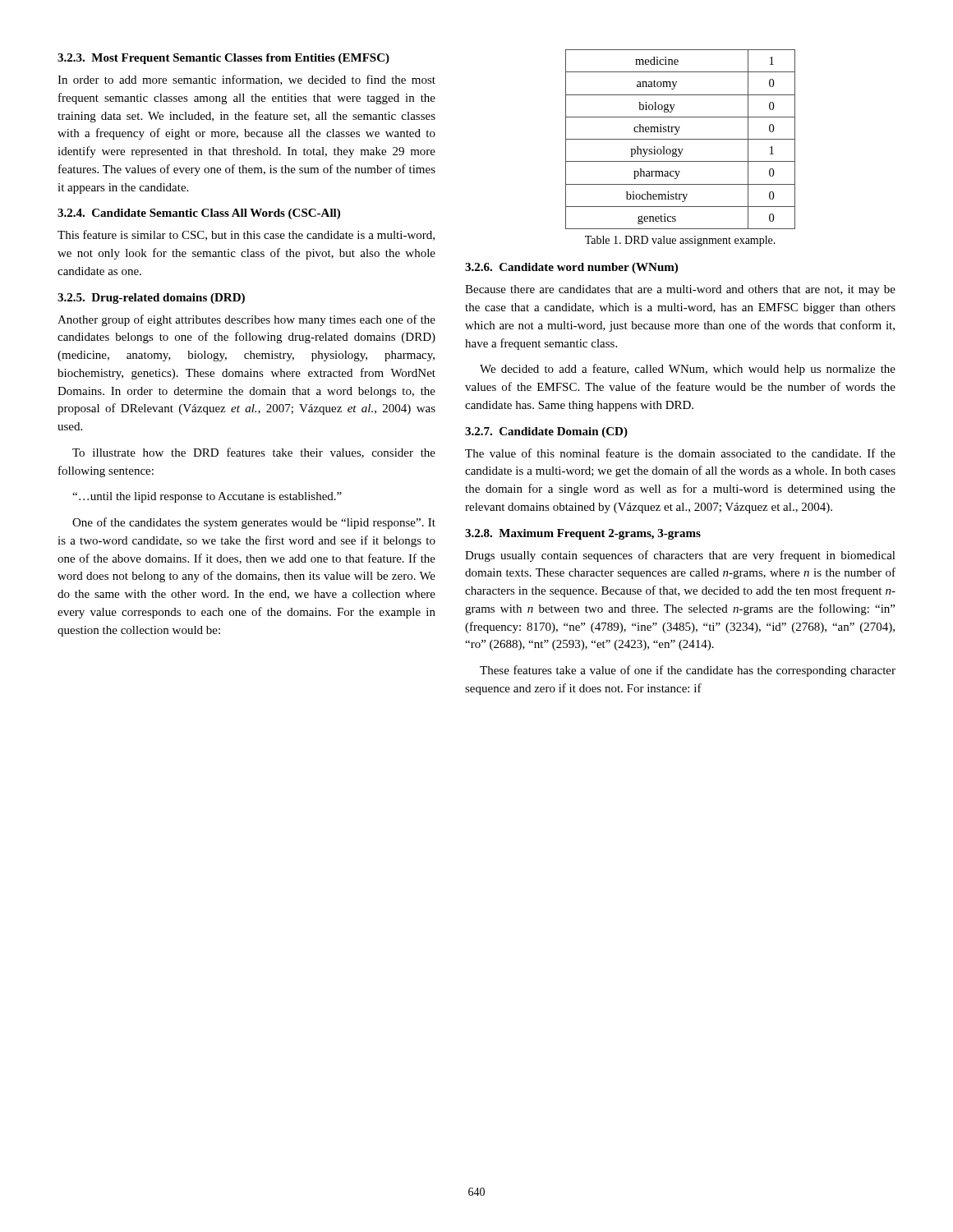Select the table that reads "biochemistry"
Image resolution: width=953 pixels, height=1232 pixels.
(680, 139)
